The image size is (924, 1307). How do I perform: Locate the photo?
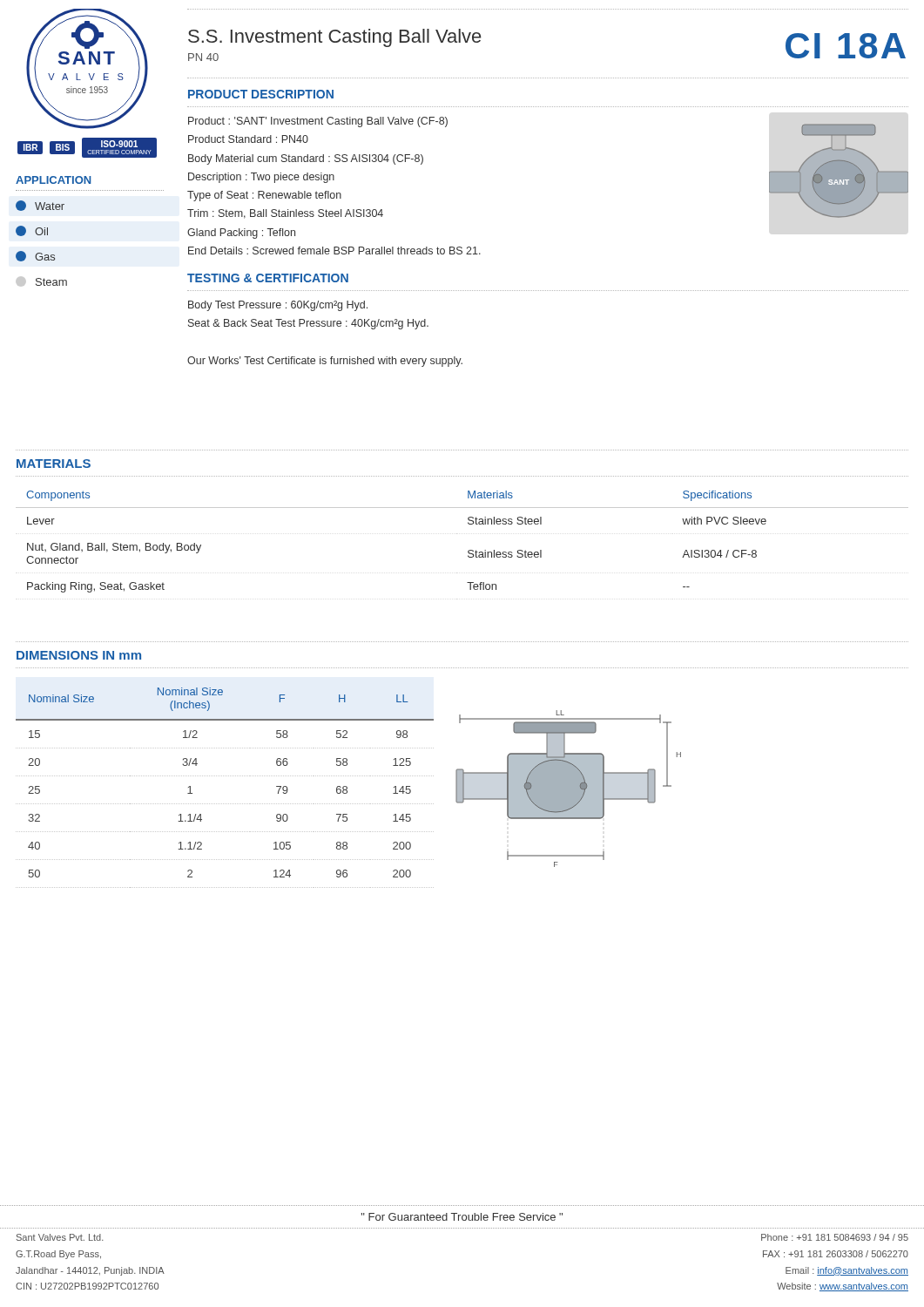click(x=839, y=173)
